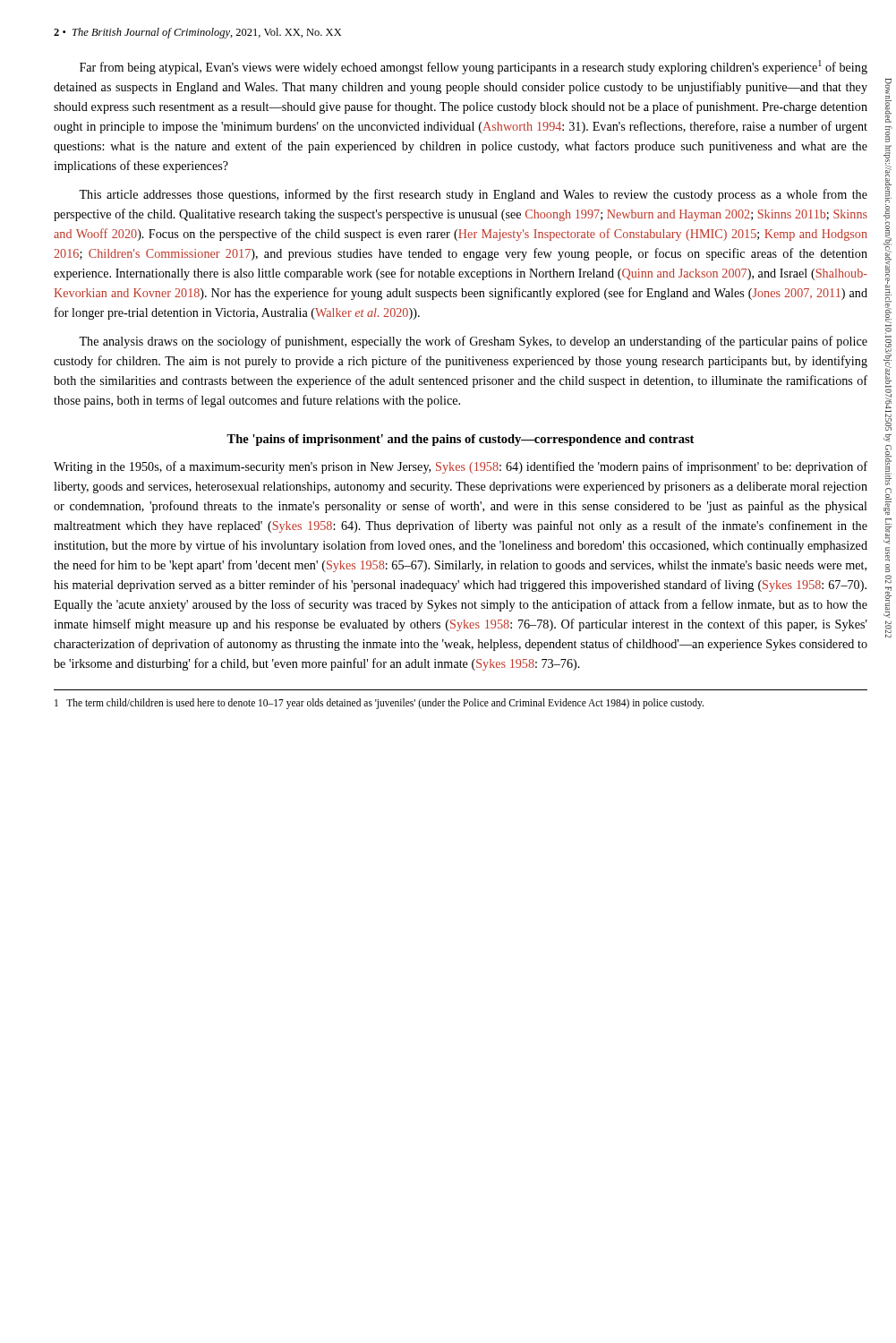Click on the text block that says "This article addresses those questions, informed by the"
The height and width of the screenshot is (1343, 896).
coord(460,253)
